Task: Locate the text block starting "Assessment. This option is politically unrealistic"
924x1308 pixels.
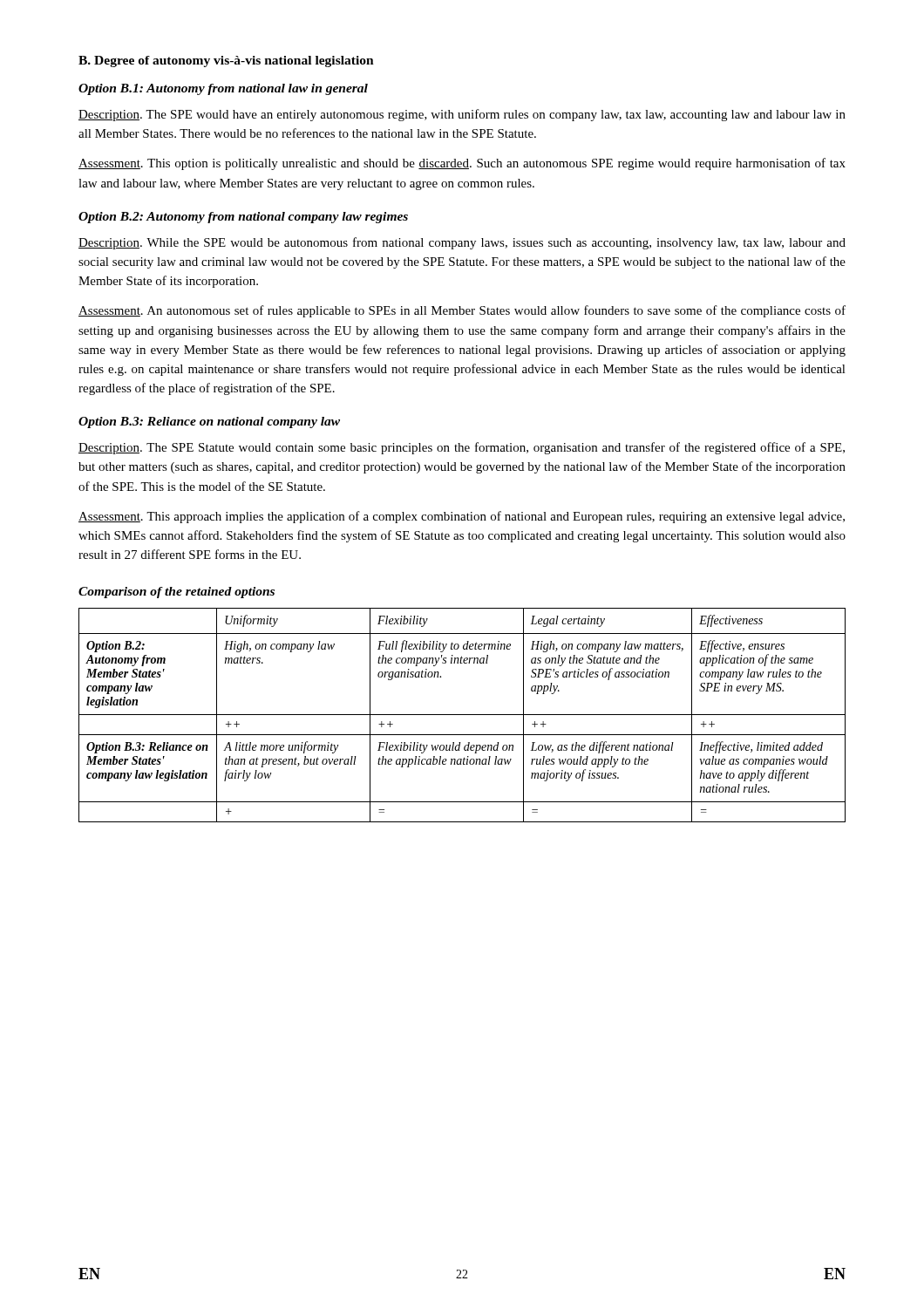Action: (x=462, y=173)
